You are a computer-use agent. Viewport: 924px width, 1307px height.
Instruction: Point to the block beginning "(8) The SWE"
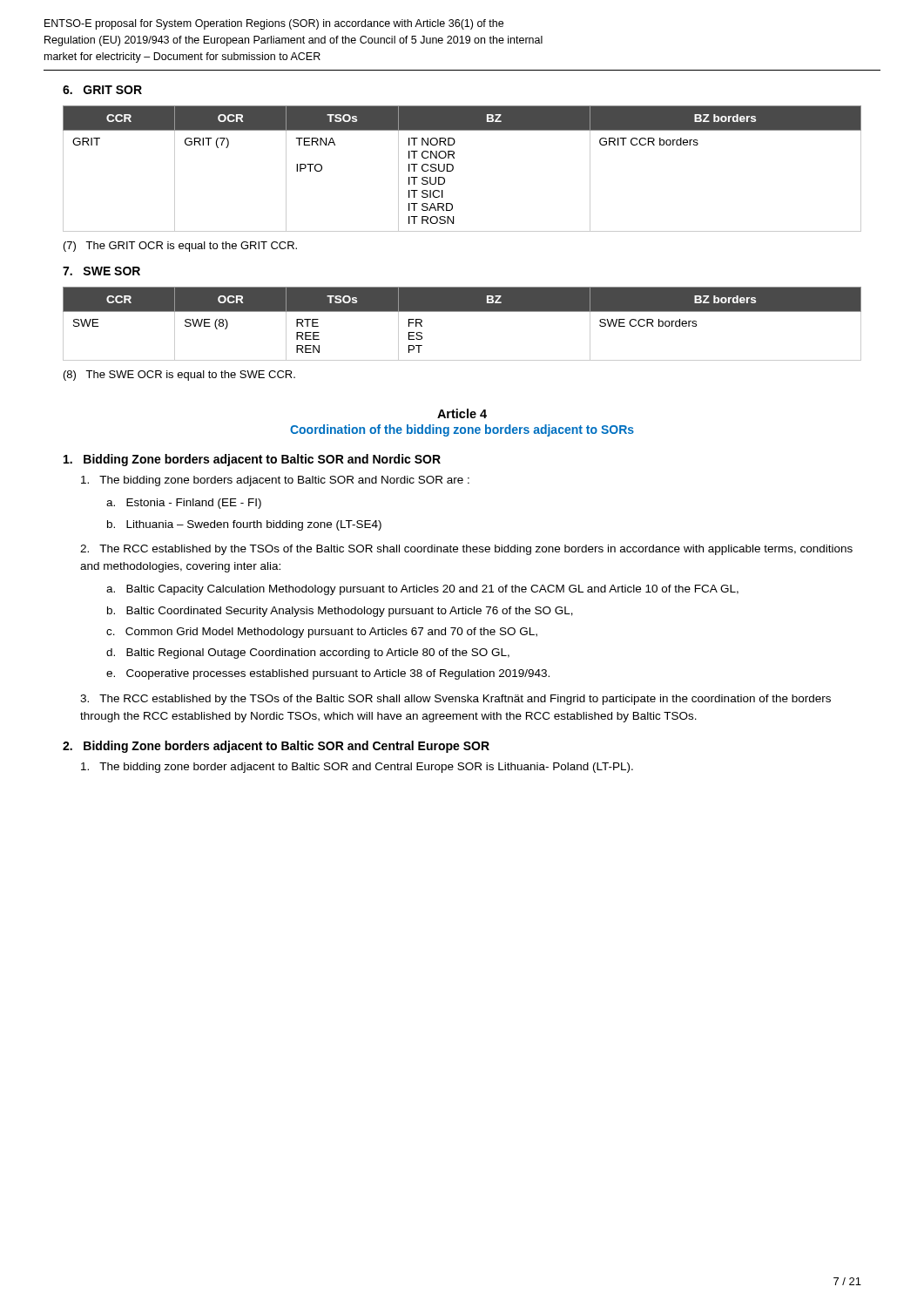[x=179, y=374]
